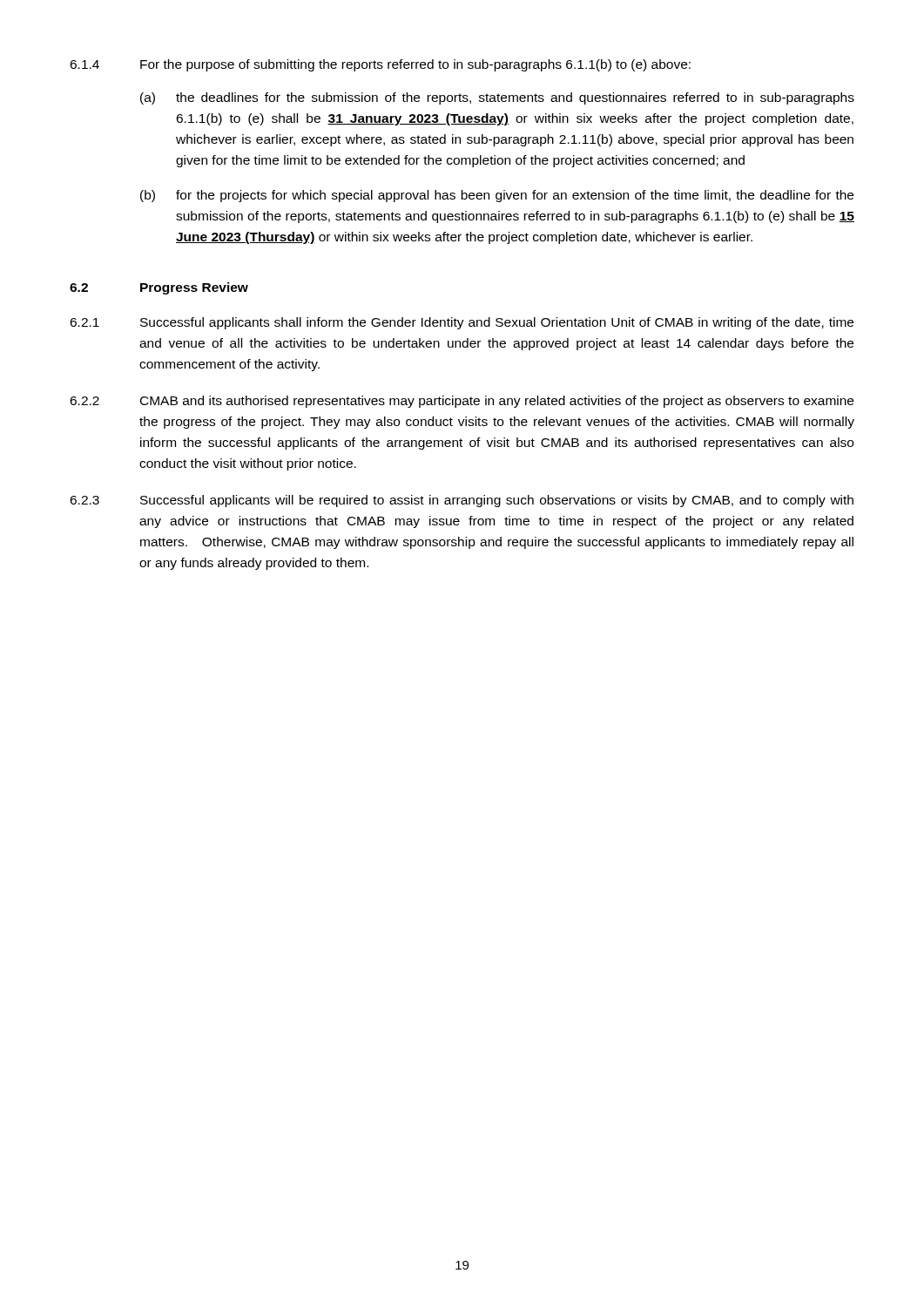Click the passage that begins "6.1.4 For the purpose of"
Screen dimensions: 1307x924
462,158
